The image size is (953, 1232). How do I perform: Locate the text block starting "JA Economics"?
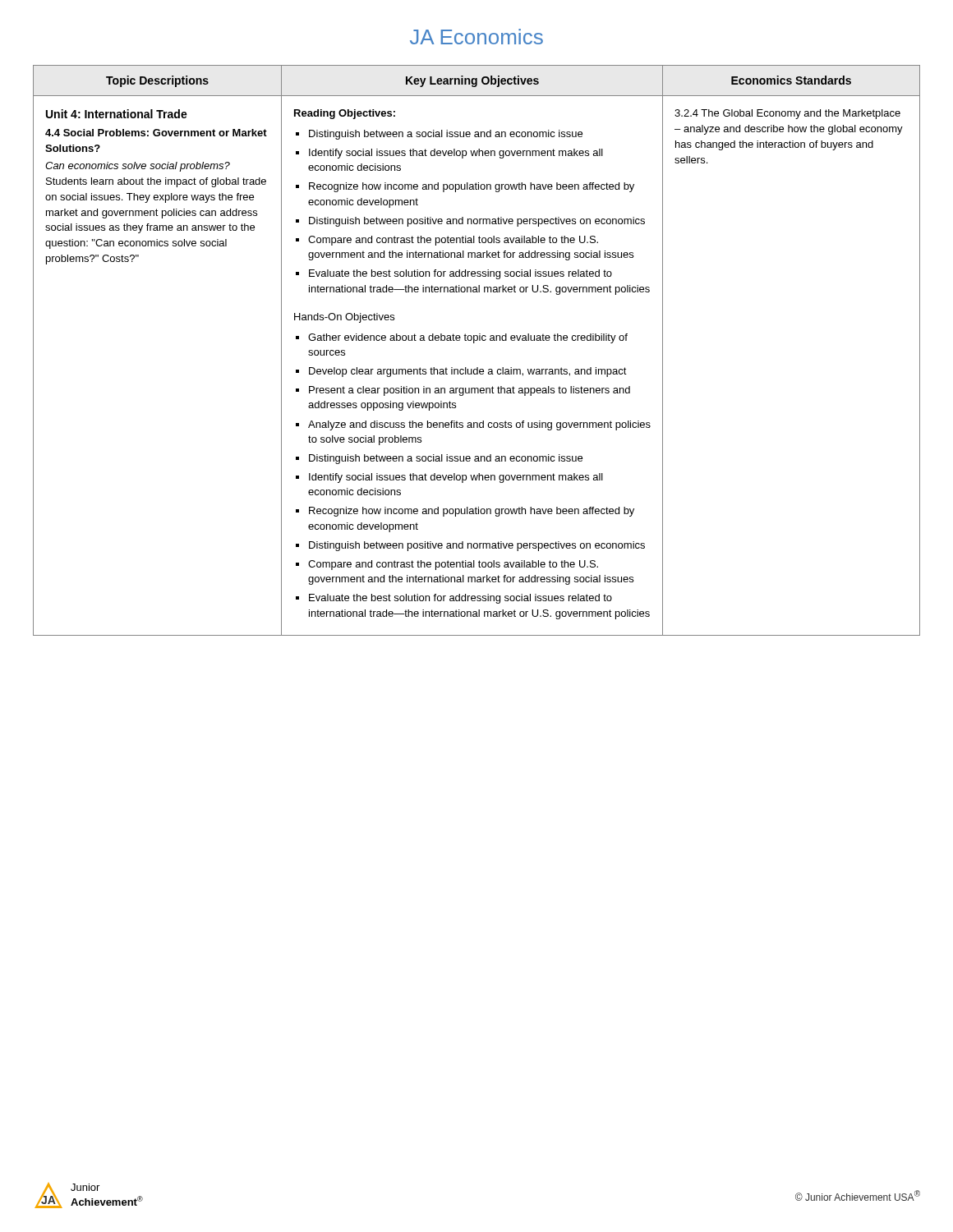coord(476,37)
